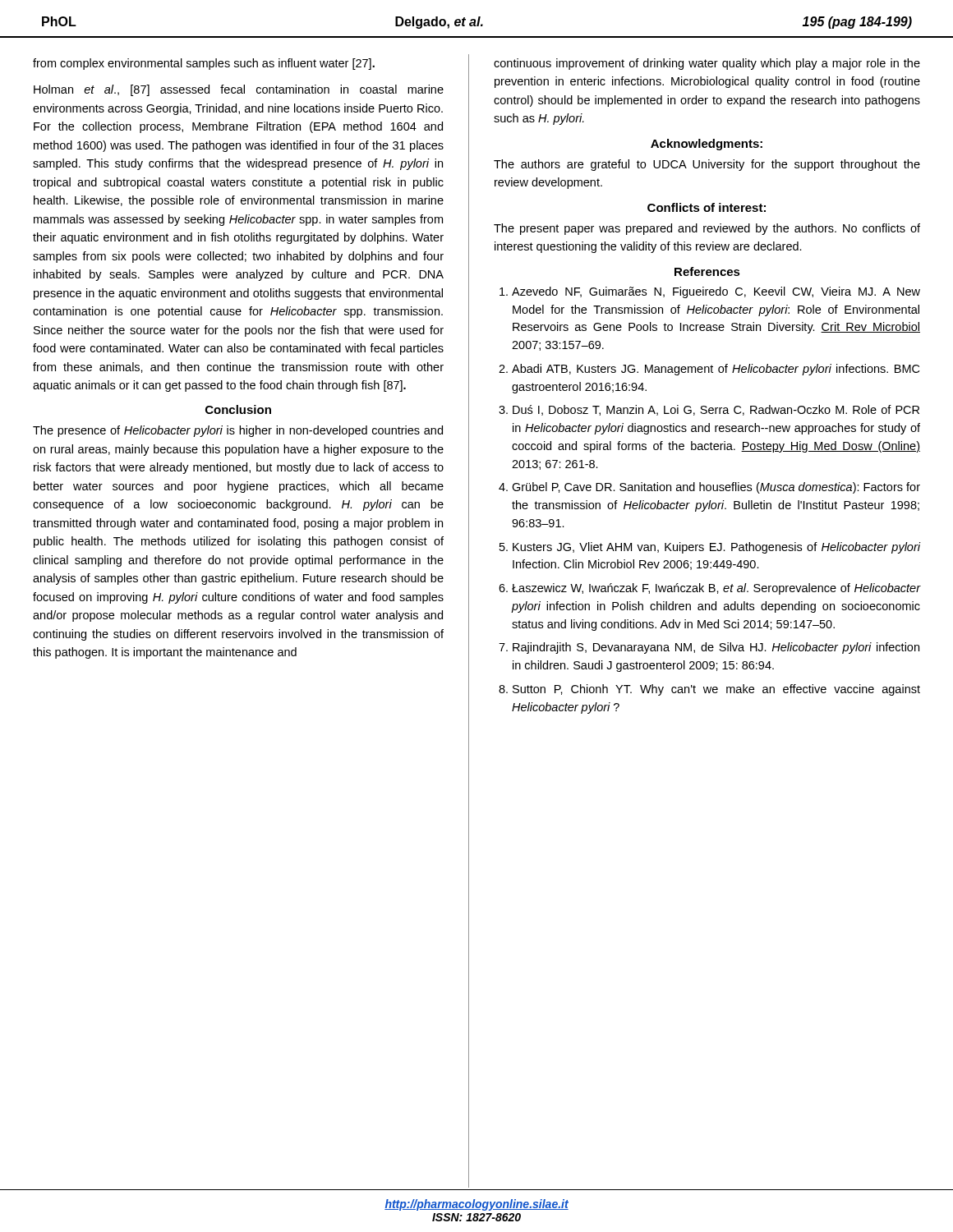
Task: Point to the passage starting "continuous improvement of drinking water quality which play"
Action: [707, 91]
